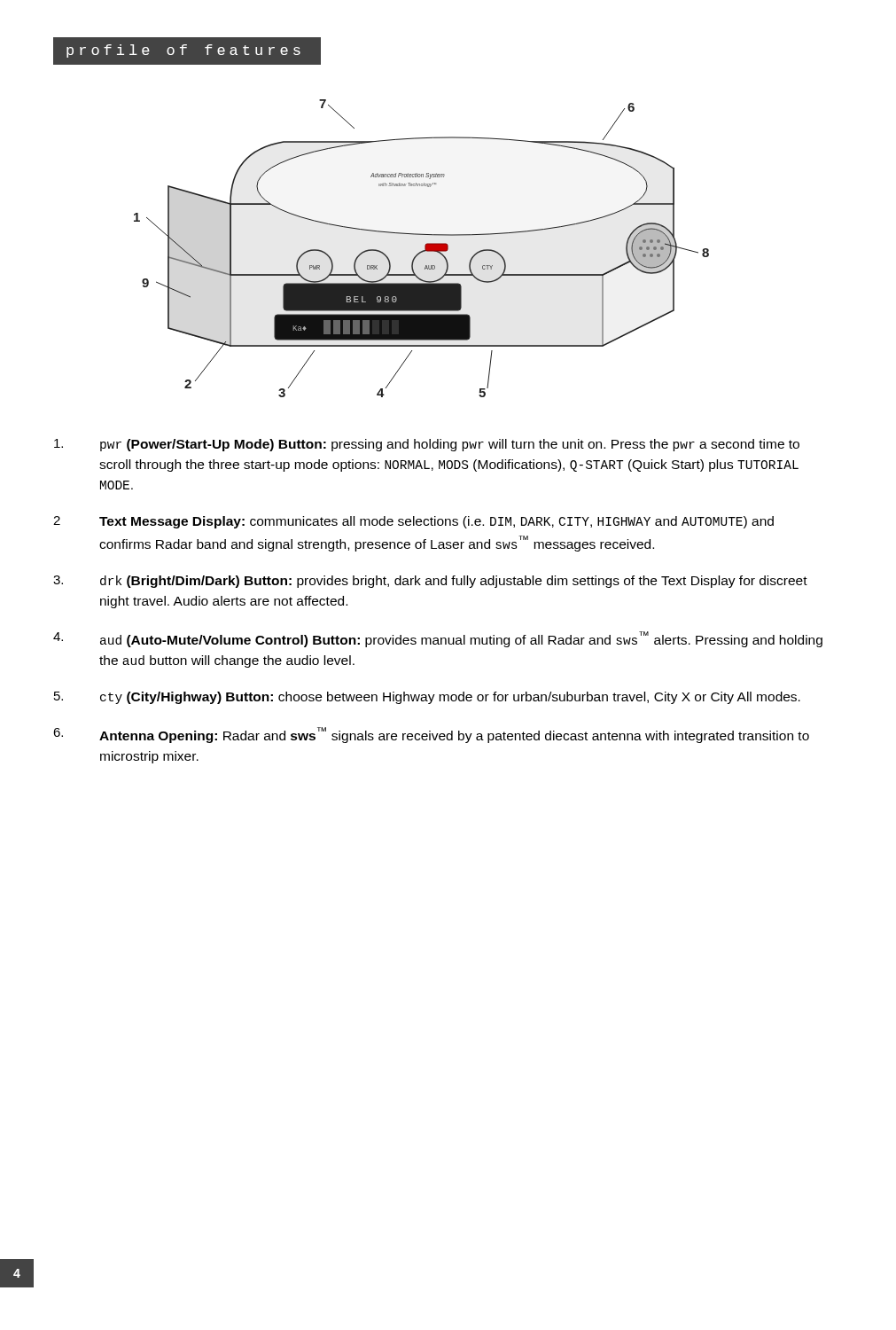Where does it say "profile of features"?
Image resolution: width=896 pixels, height=1330 pixels.
click(x=185, y=51)
